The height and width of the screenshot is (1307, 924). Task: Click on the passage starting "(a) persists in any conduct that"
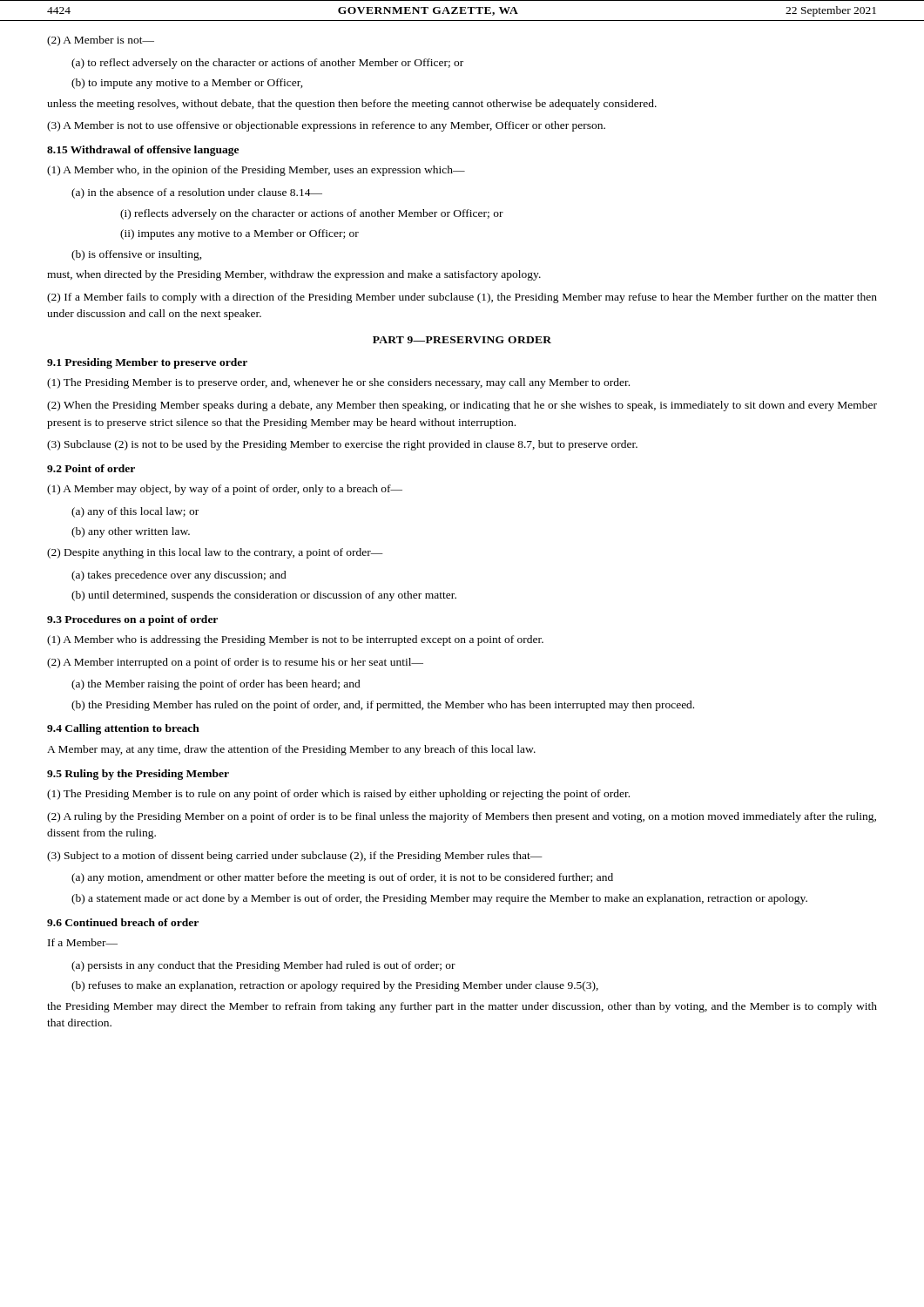[x=263, y=965]
